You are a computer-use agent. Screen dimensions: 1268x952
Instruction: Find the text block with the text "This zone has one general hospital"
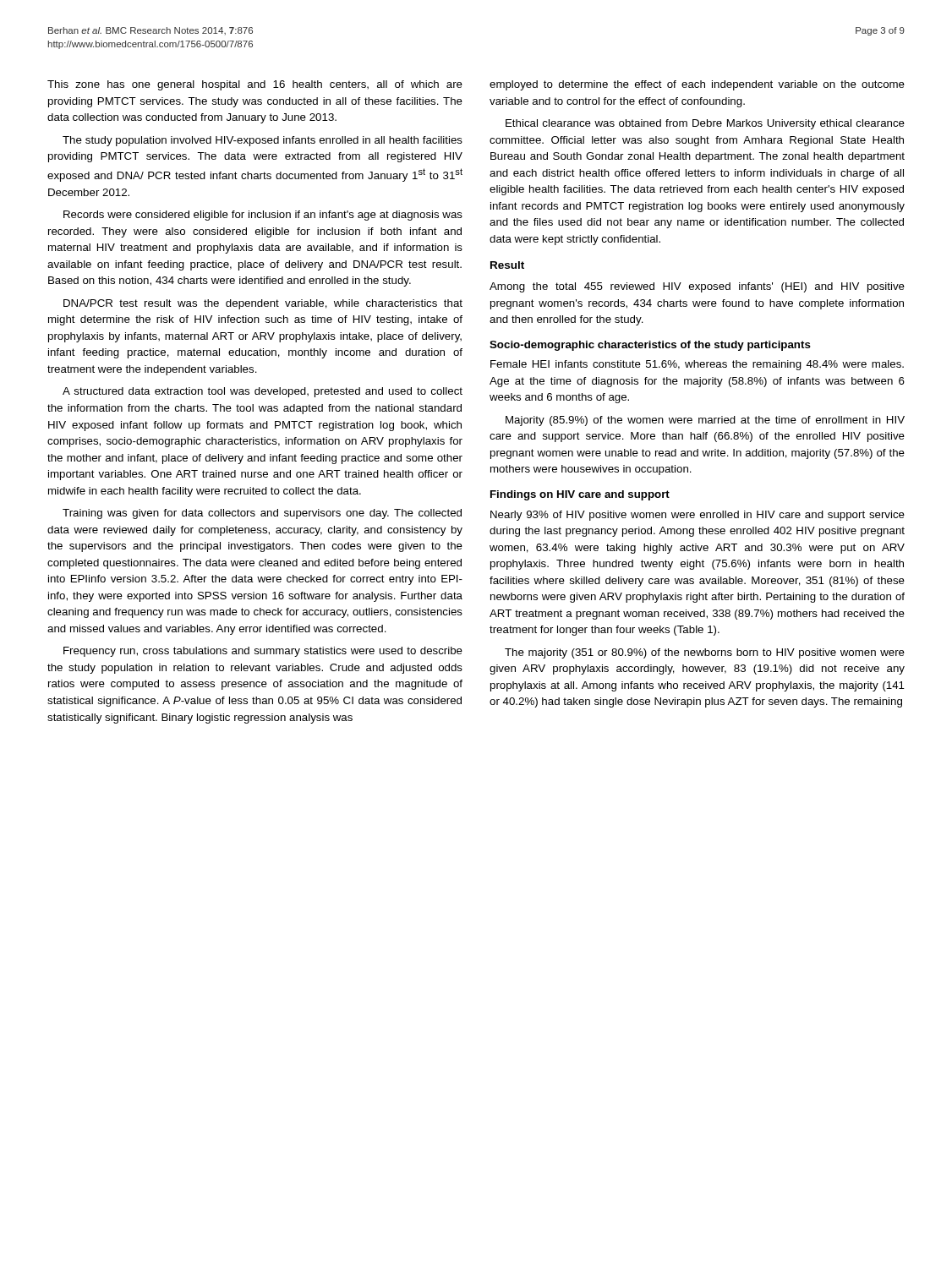[x=255, y=401]
